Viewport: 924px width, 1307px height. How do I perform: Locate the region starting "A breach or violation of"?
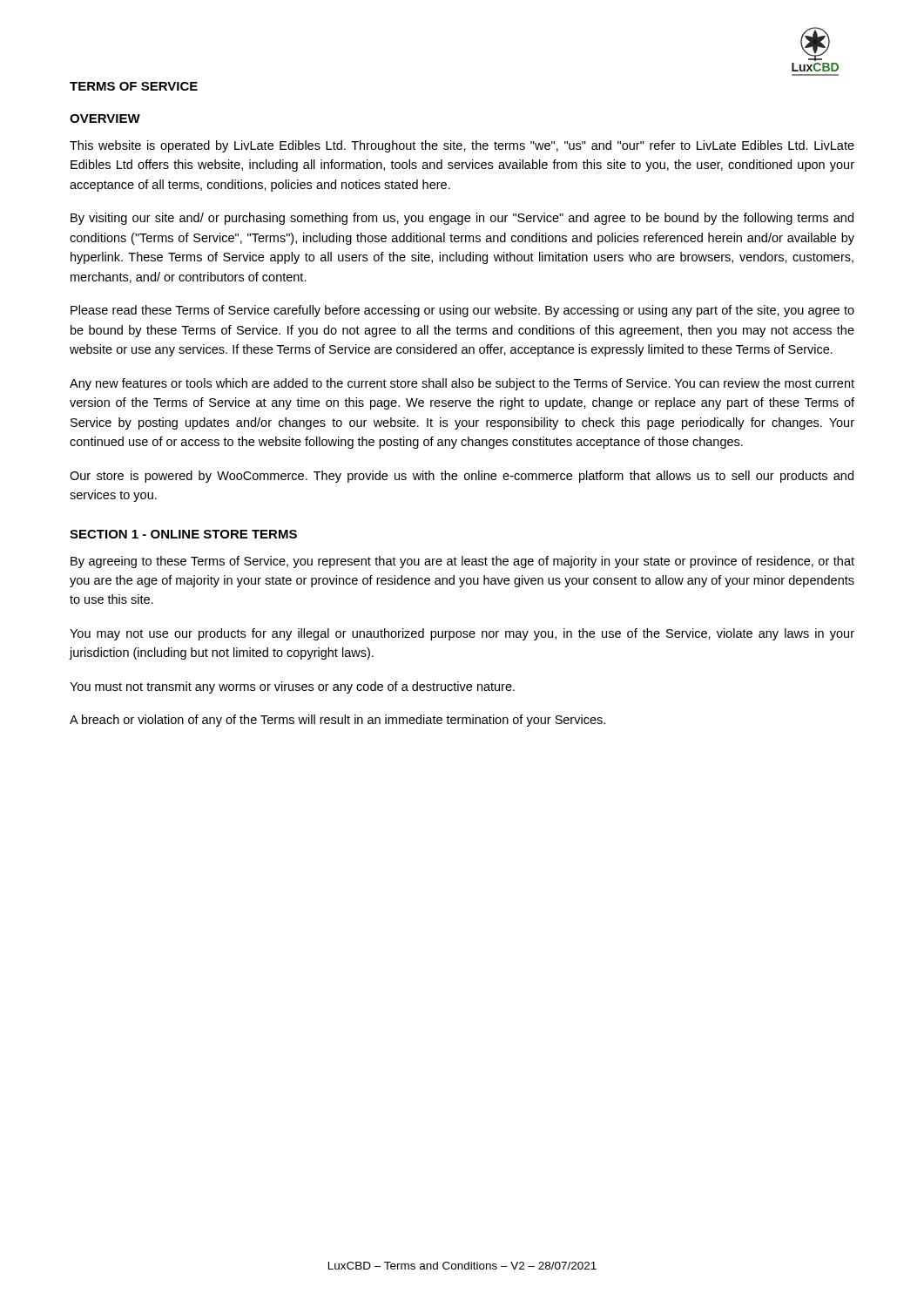coord(338,720)
